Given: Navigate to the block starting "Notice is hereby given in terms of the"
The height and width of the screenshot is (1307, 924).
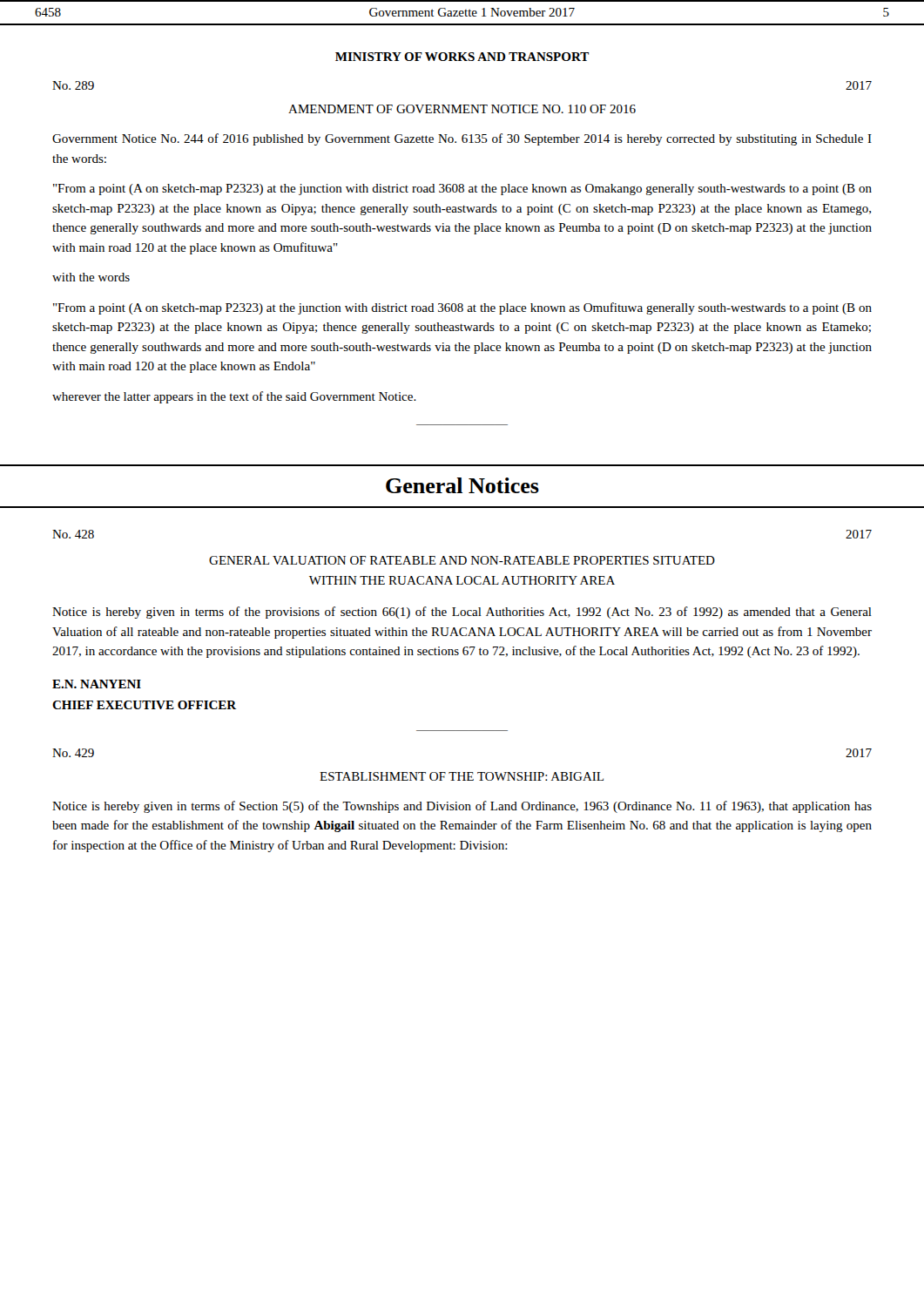Looking at the screenshot, I should pyautogui.click(x=462, y=631).
